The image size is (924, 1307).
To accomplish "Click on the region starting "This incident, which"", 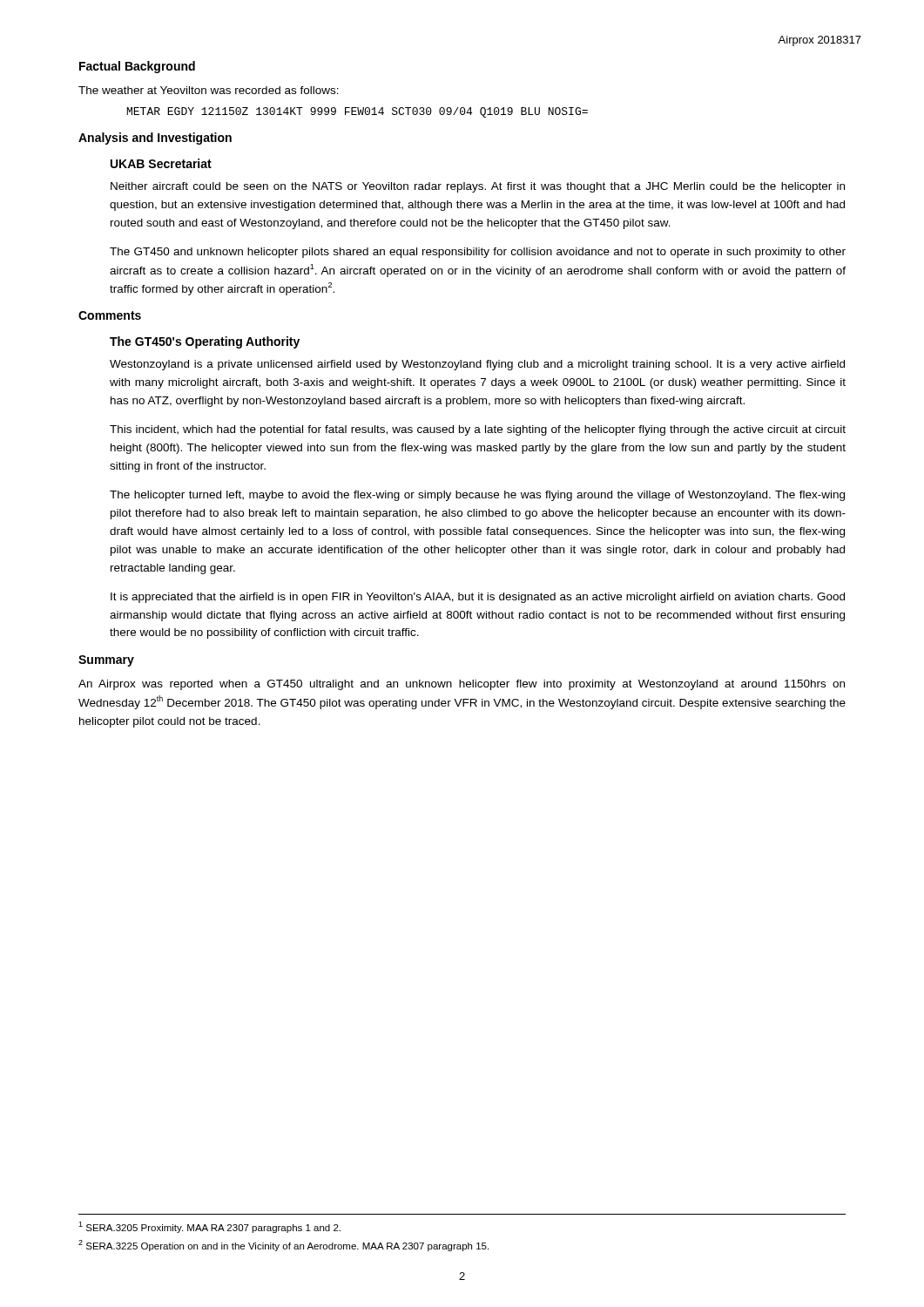I will point(478,448).
